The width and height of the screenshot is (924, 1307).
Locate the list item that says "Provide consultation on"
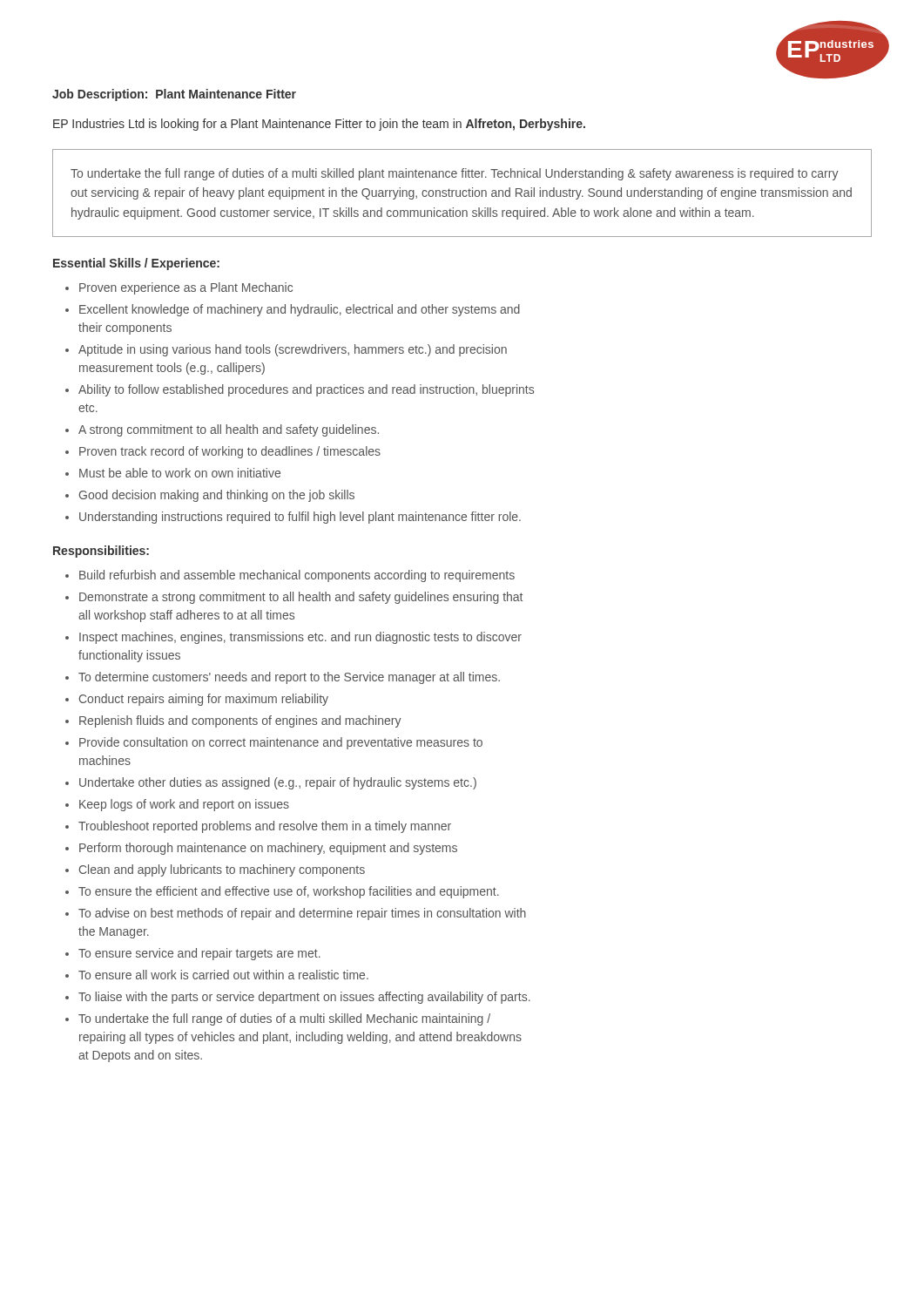tap(281, 752)
